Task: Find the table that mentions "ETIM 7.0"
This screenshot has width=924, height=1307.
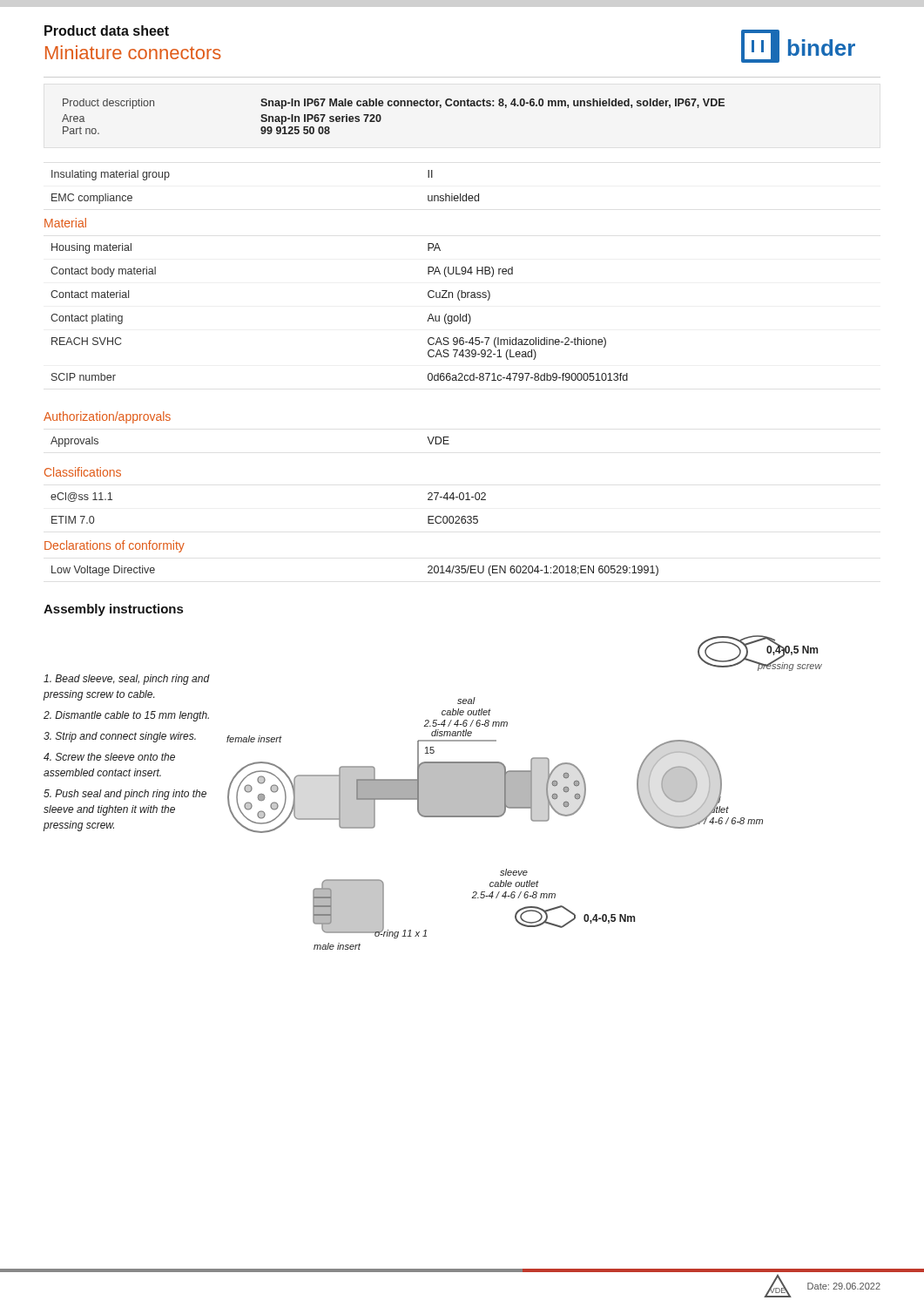Action: [x=462, y=508]
